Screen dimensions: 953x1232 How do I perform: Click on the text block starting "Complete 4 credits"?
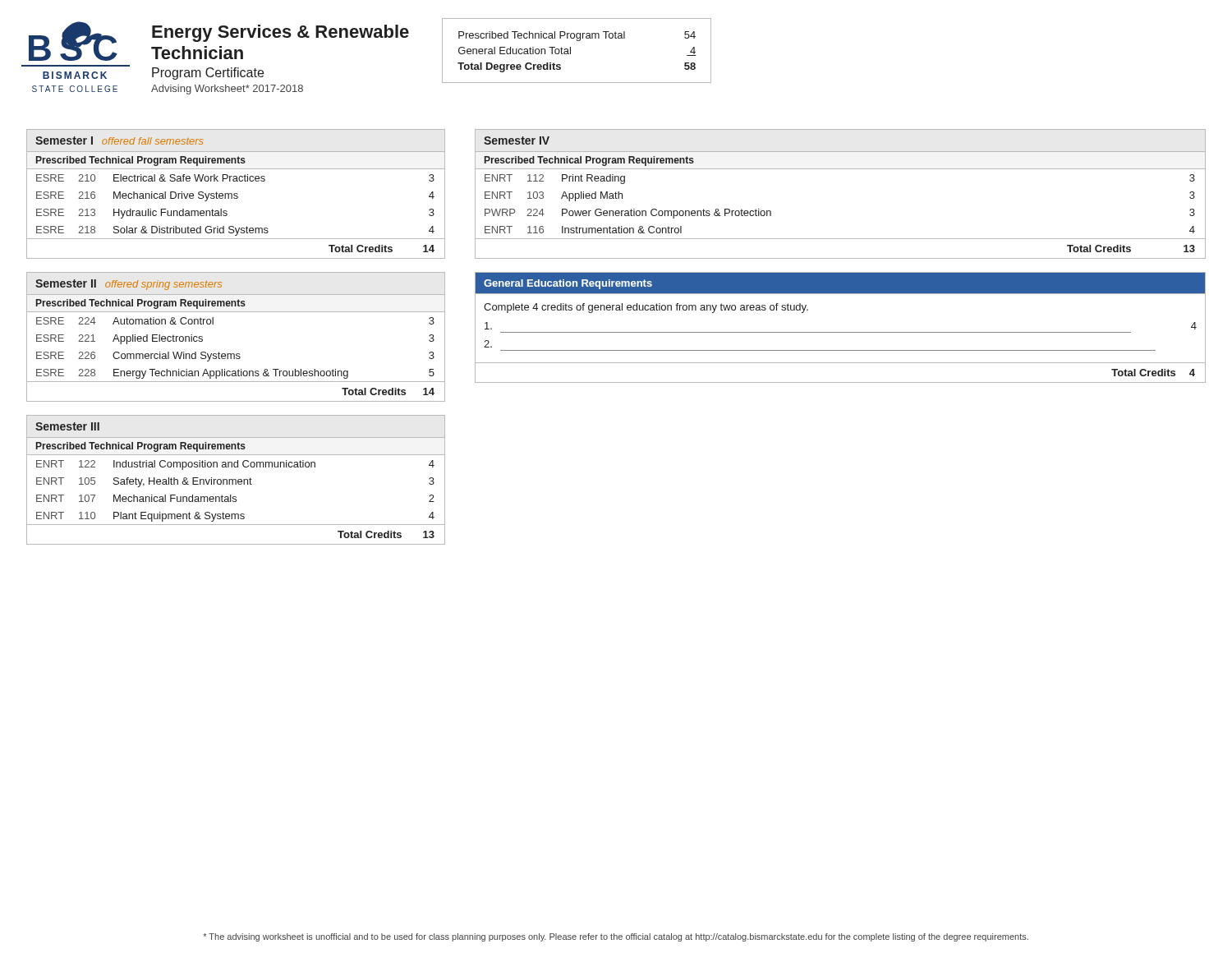(646, 307)
